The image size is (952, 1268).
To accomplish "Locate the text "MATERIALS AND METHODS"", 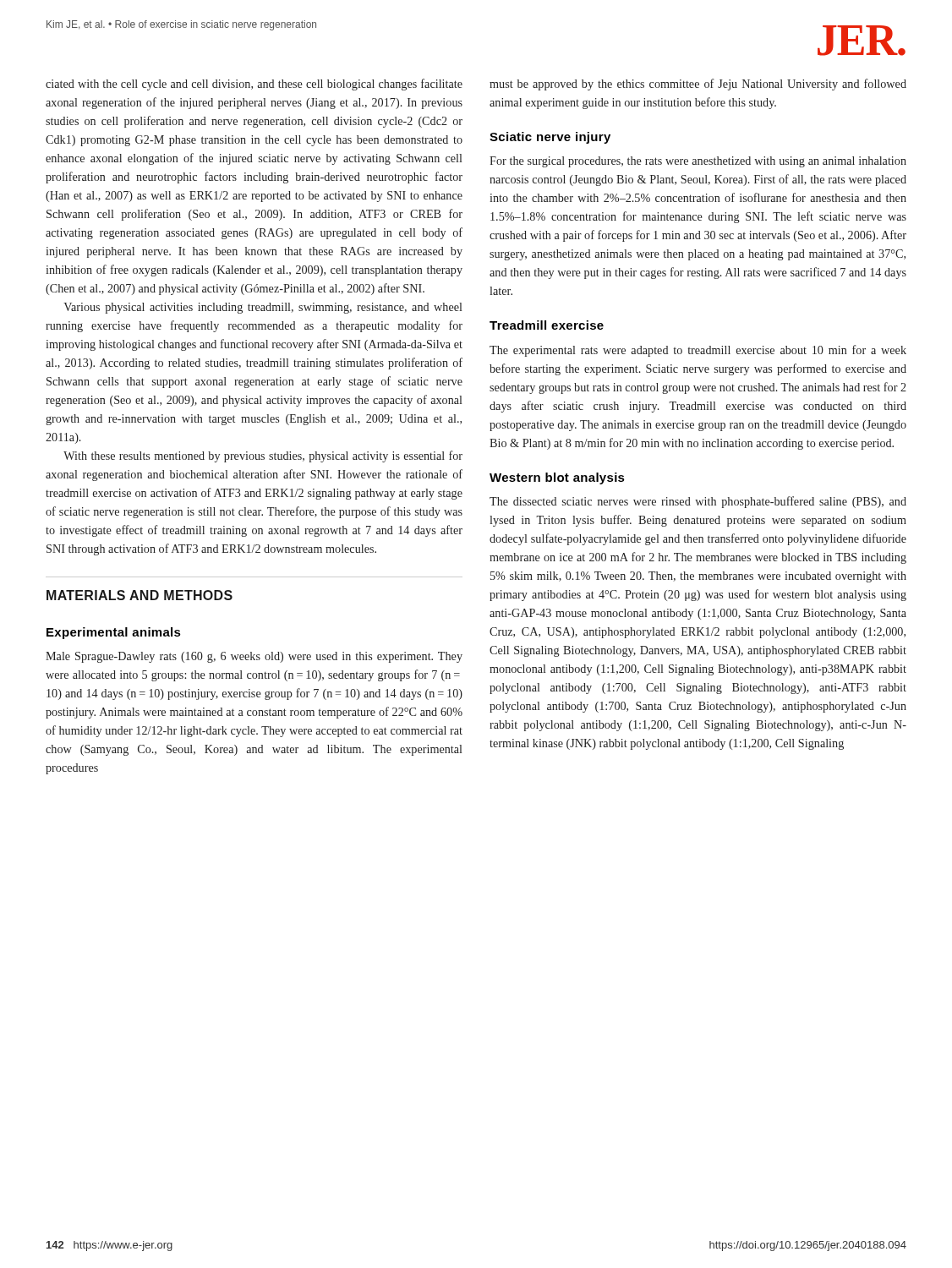I will [x=139, y=596].
